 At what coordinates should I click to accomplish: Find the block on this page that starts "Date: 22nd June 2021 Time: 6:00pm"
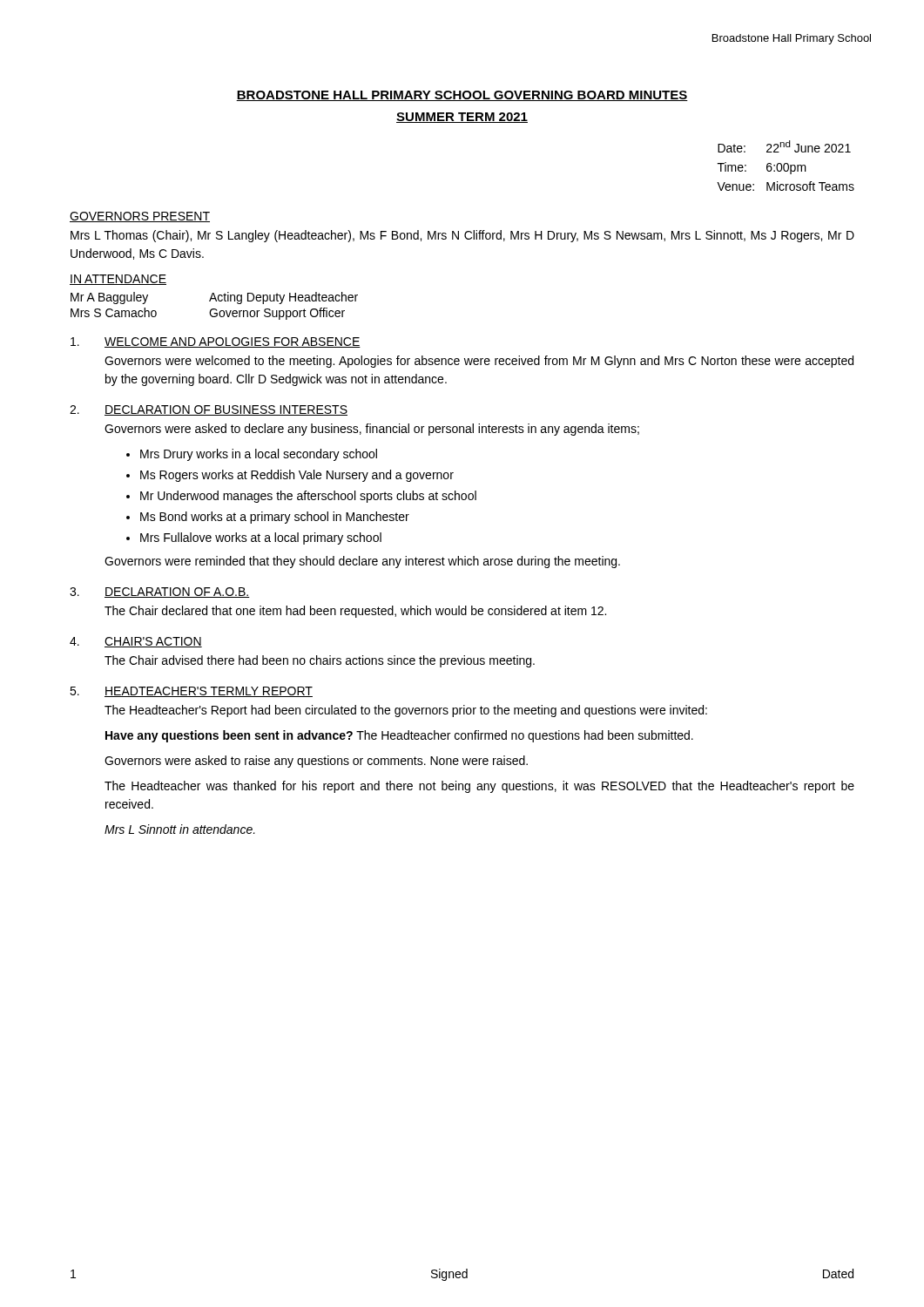[x=786, y=167]
